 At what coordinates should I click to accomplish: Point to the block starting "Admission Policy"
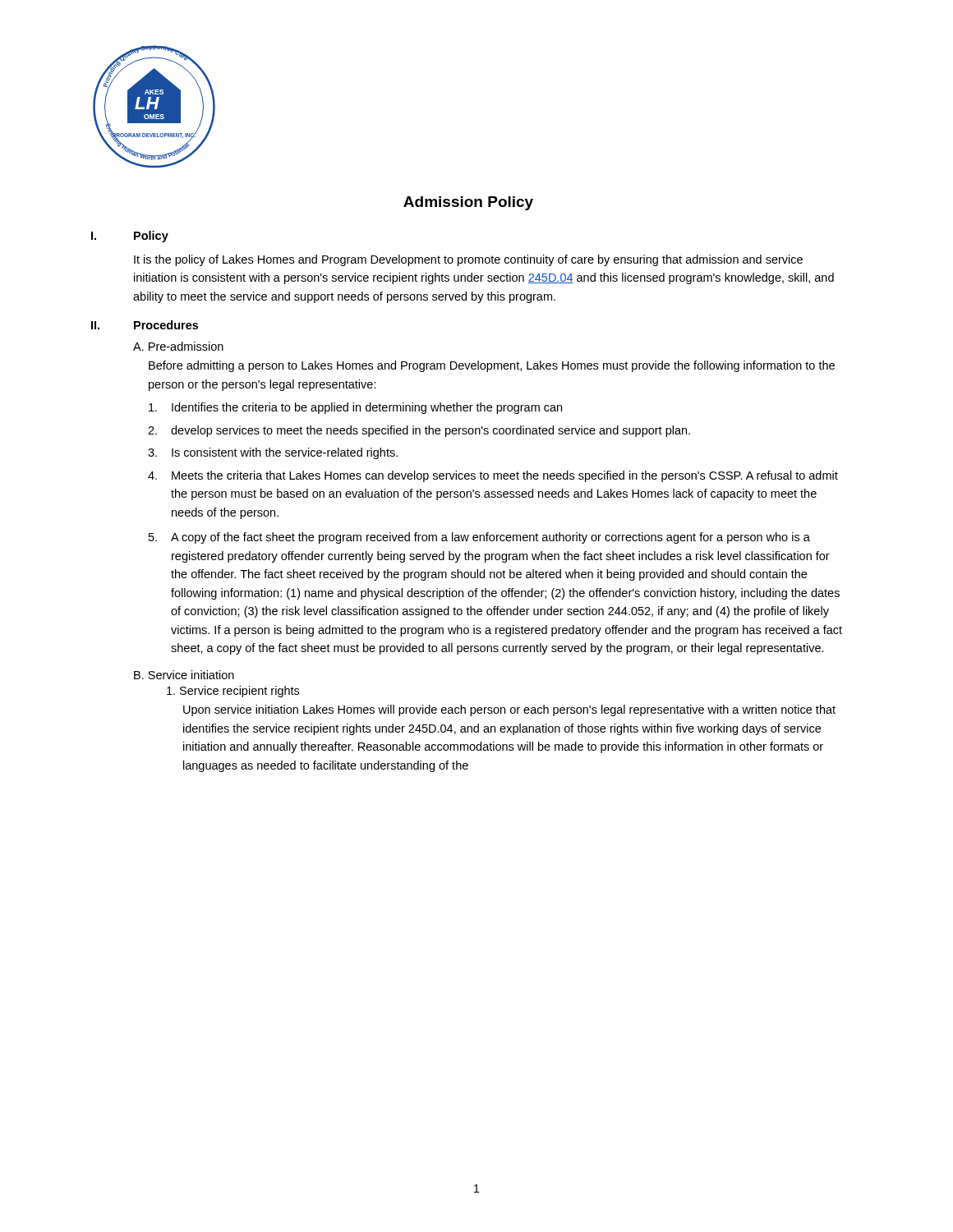point(468,202)
